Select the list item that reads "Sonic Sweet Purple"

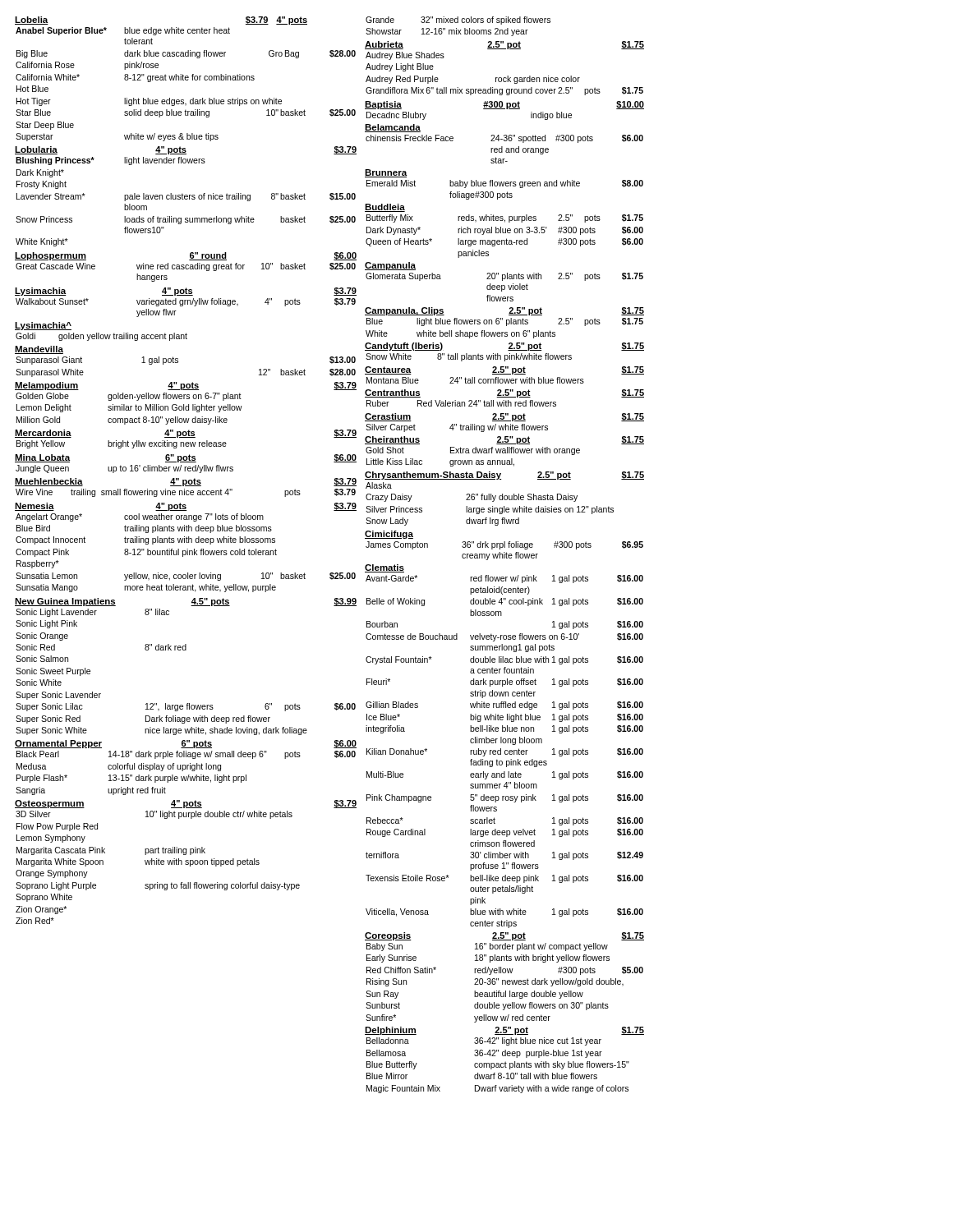point(53,672)
